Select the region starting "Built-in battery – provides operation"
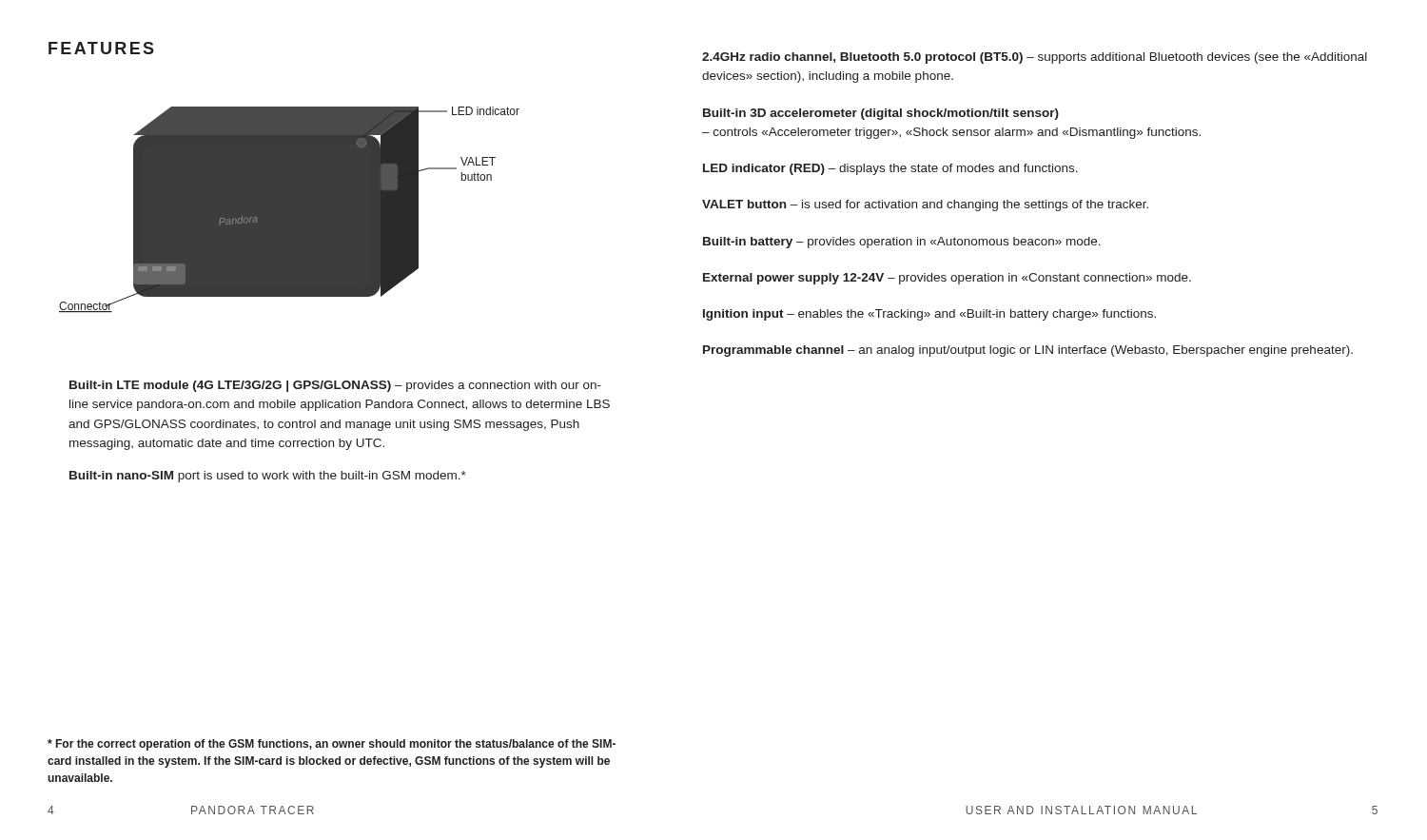1427x840 pixels. (x=902, y=241)
